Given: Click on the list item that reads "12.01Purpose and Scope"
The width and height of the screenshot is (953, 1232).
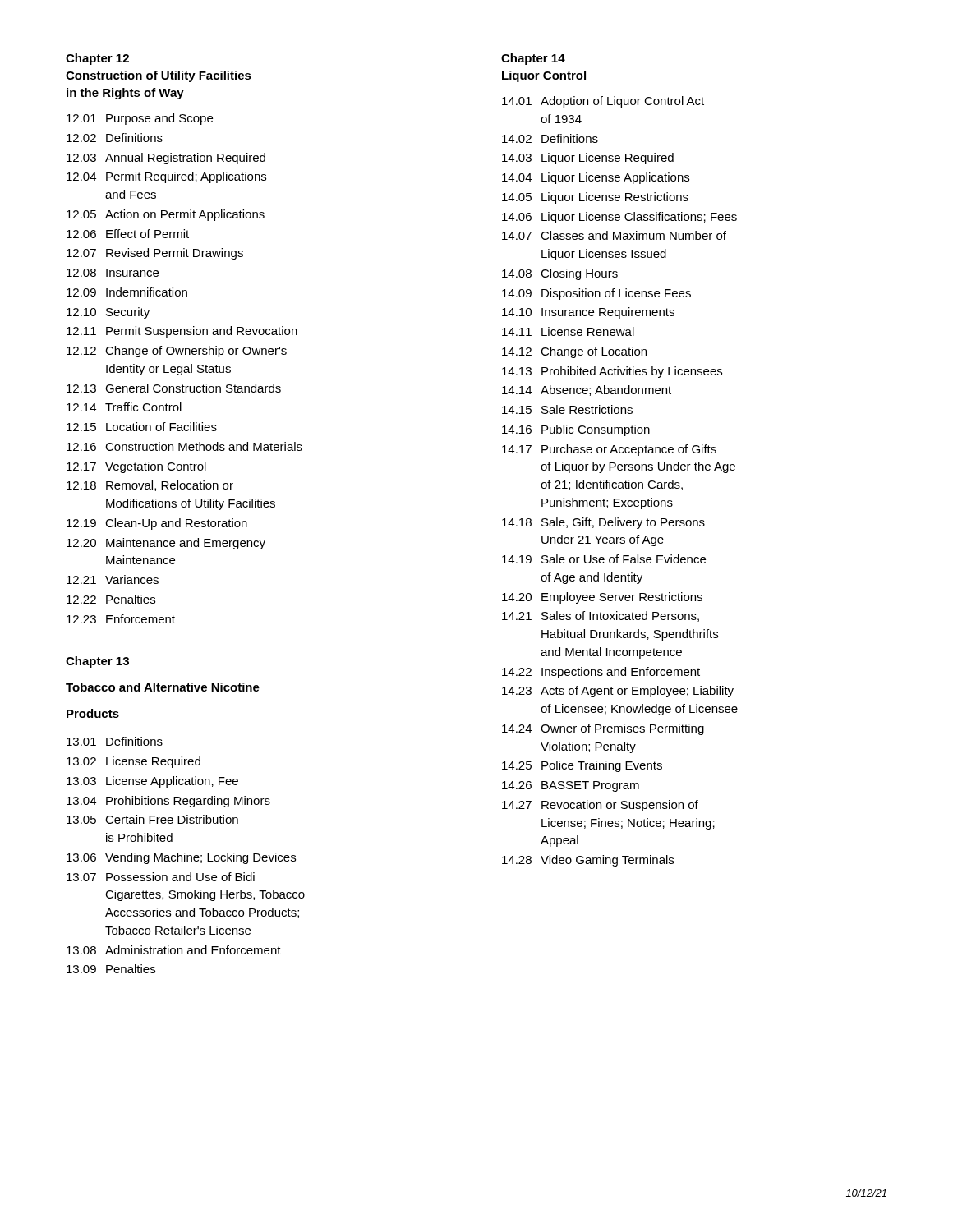Looking at the screenshot, I should coord(140,119).
